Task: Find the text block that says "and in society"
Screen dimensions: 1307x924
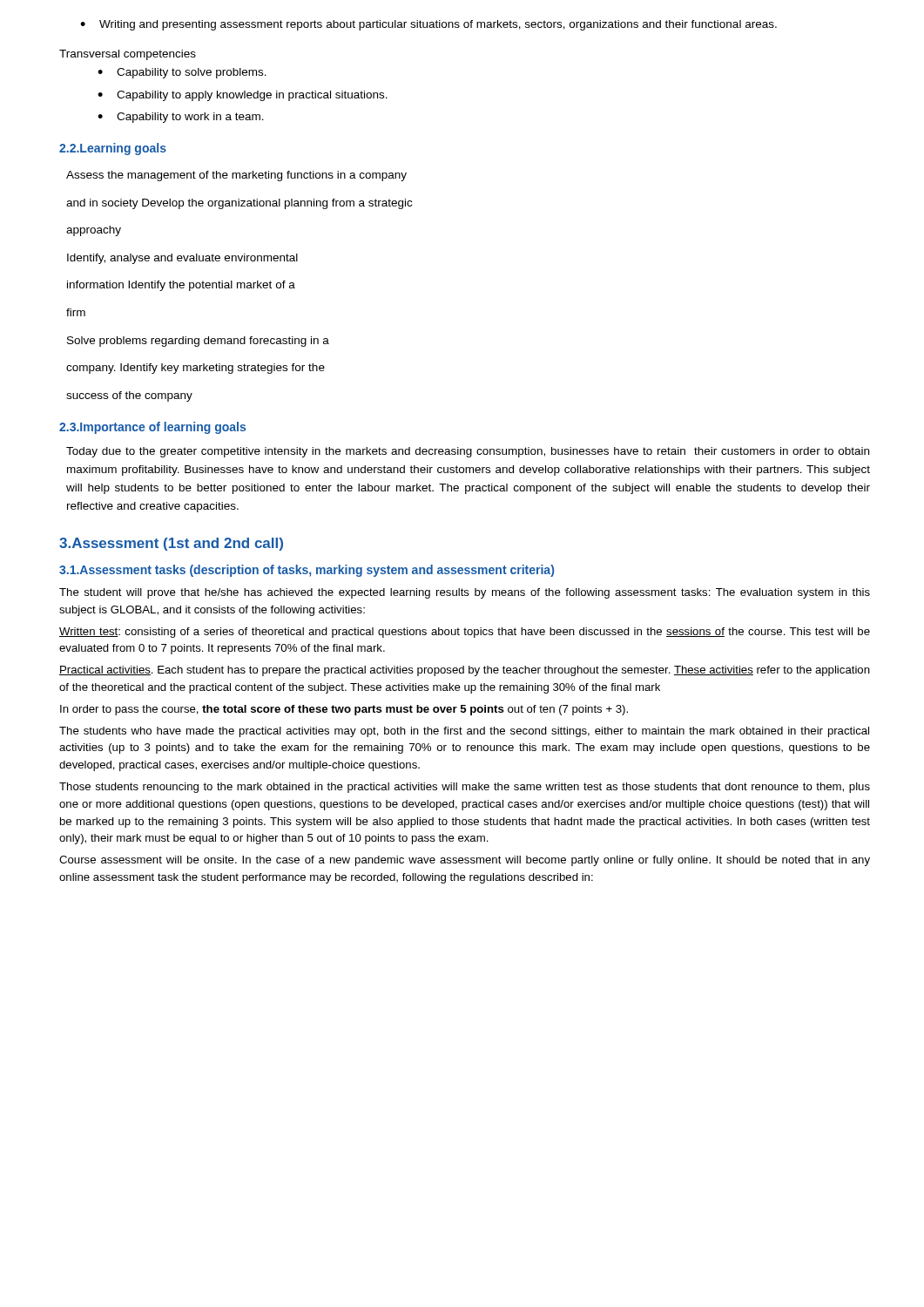Action: point(239,202)
